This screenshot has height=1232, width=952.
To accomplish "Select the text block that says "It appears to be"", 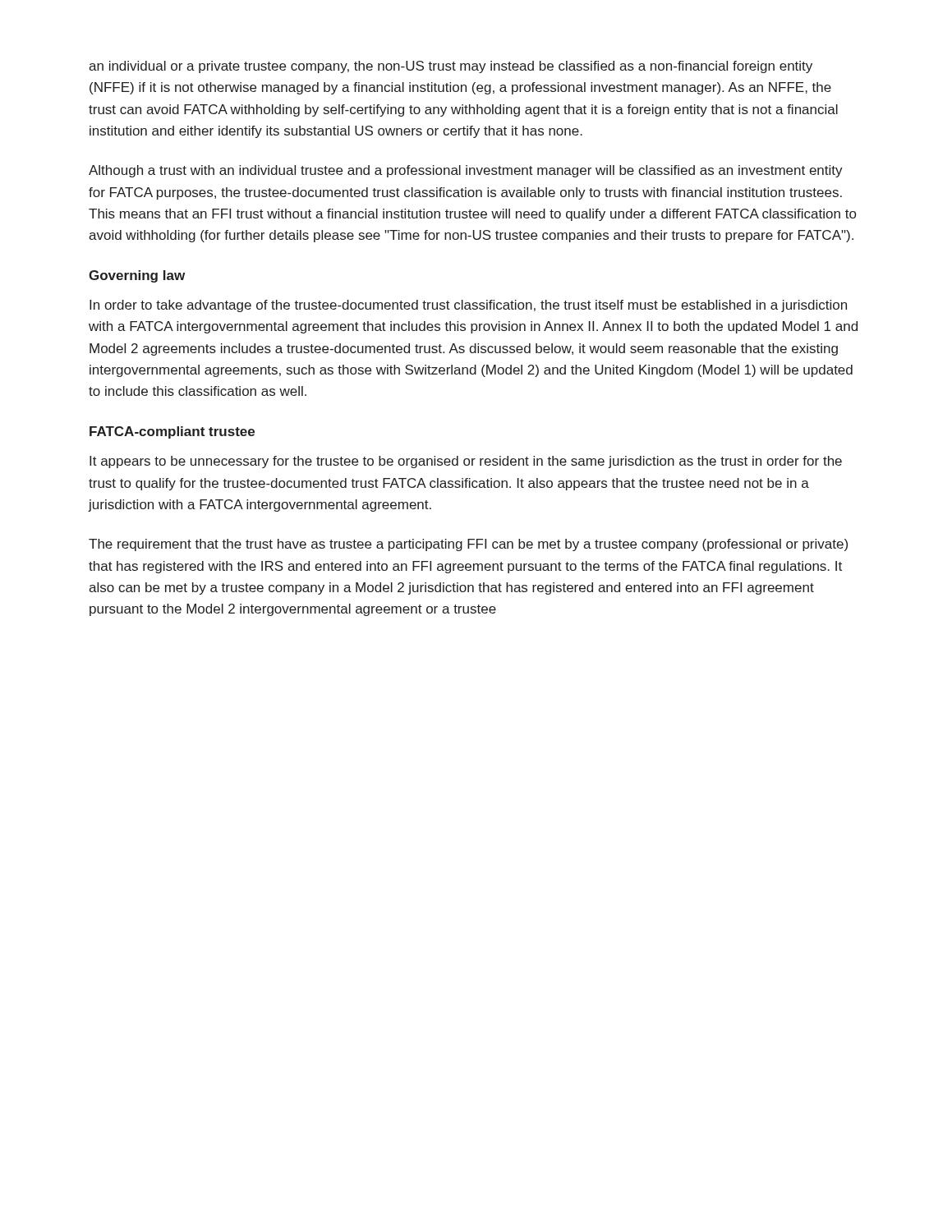I will tap(466, 483).
